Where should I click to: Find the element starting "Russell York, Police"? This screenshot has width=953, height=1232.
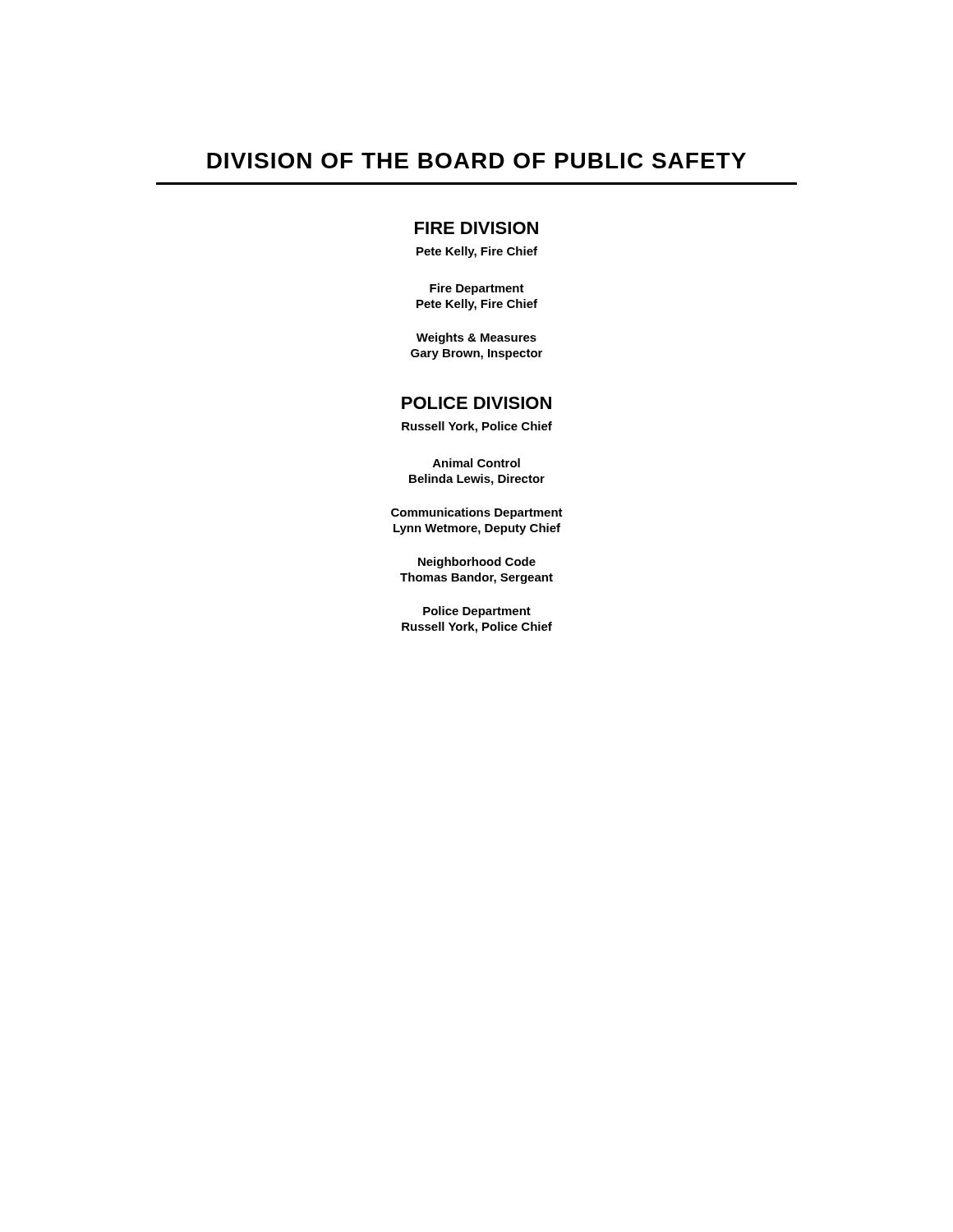coord(476,426)
